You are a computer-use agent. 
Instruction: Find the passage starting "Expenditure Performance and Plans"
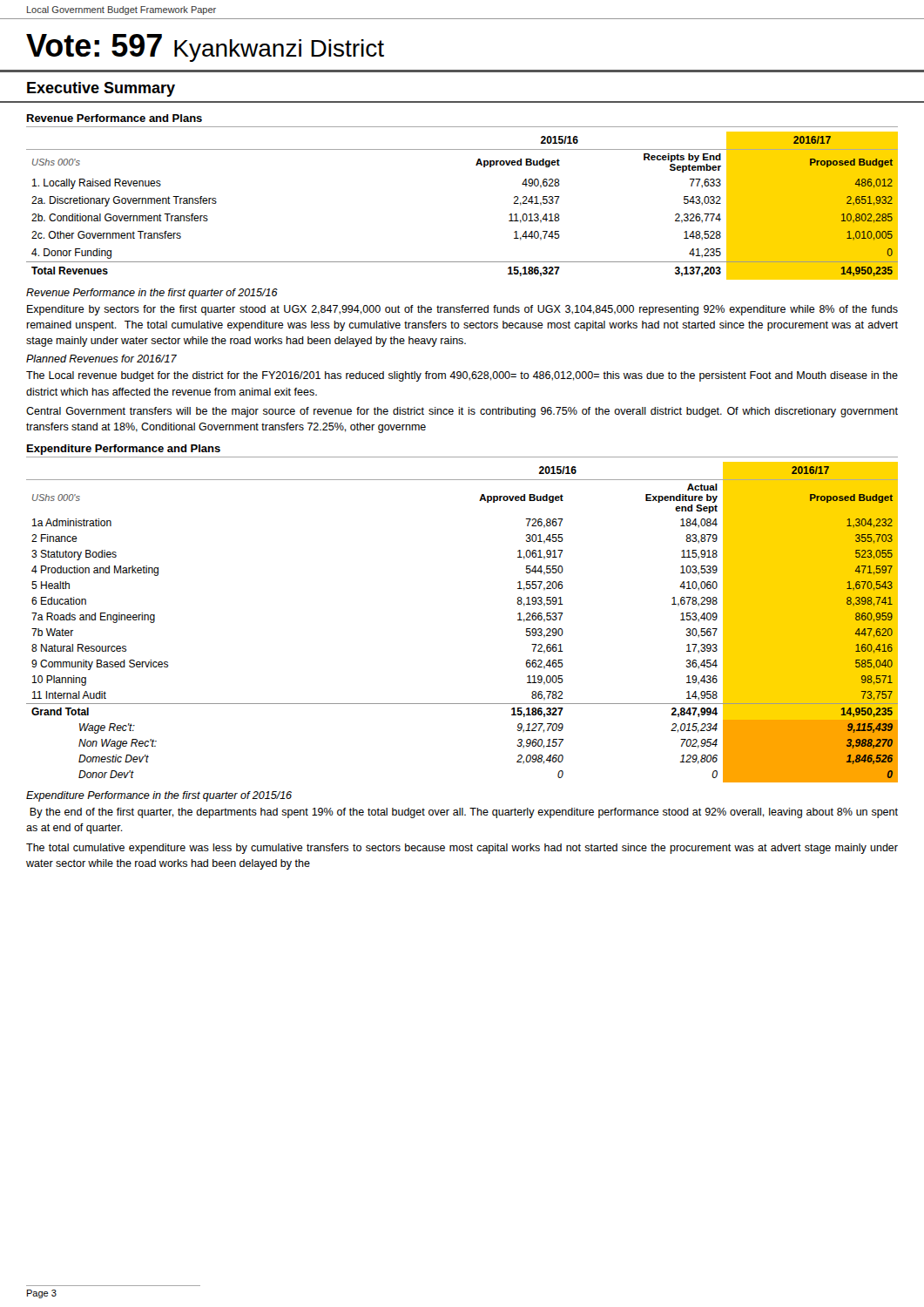[123, 448]
